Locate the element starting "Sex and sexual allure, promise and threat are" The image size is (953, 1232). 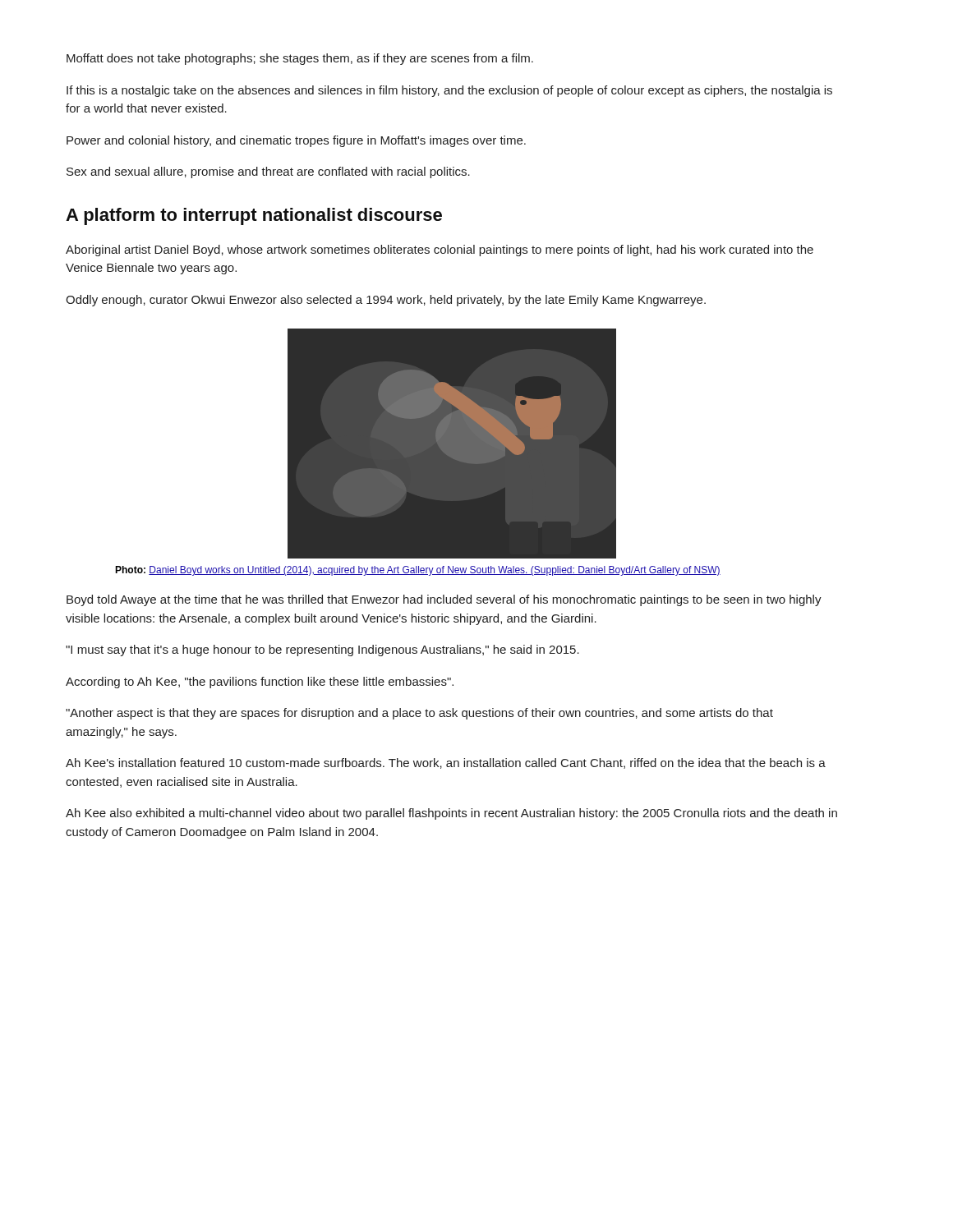(x=268, y=171)
